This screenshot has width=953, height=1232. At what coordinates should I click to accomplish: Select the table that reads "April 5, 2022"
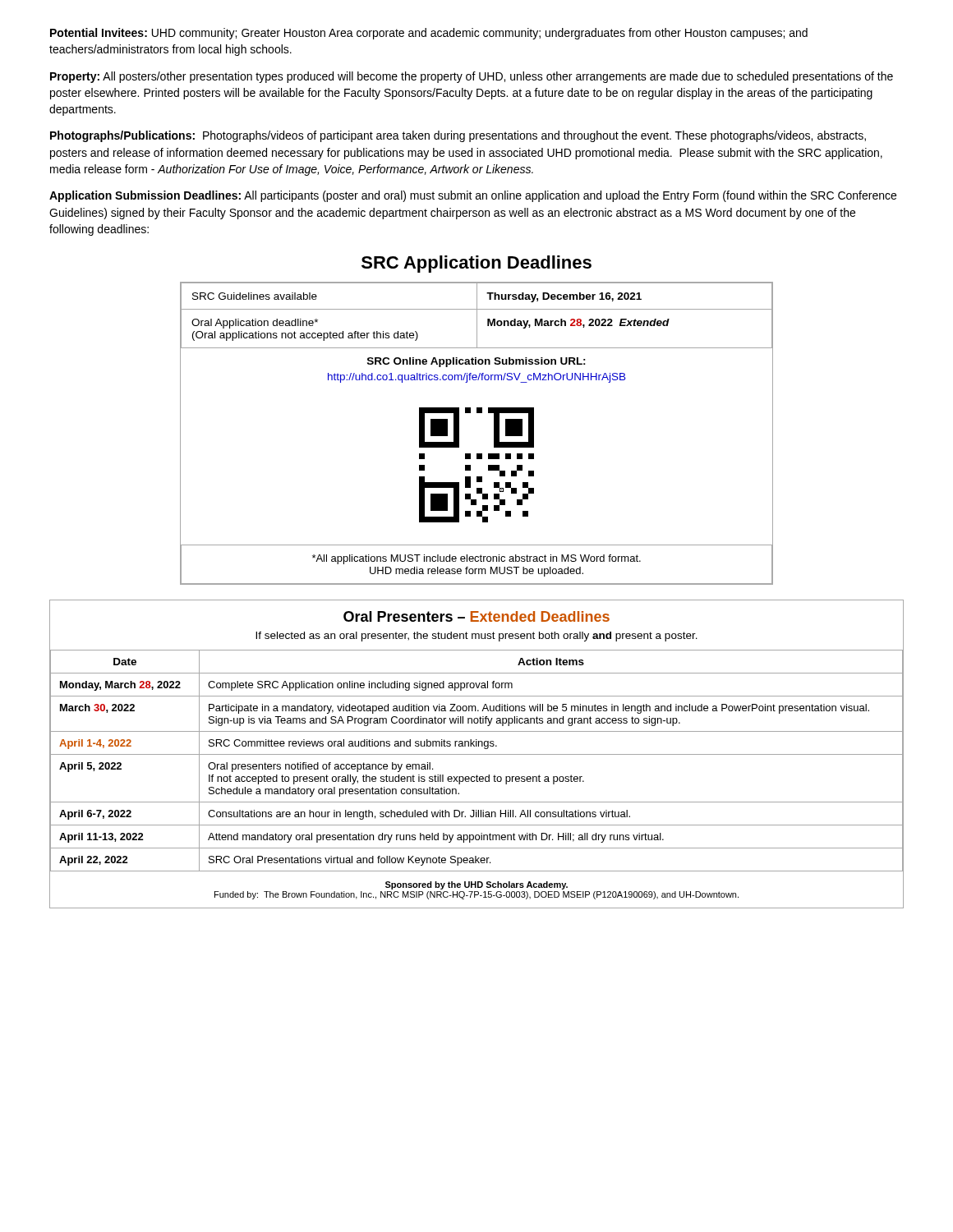476,761
